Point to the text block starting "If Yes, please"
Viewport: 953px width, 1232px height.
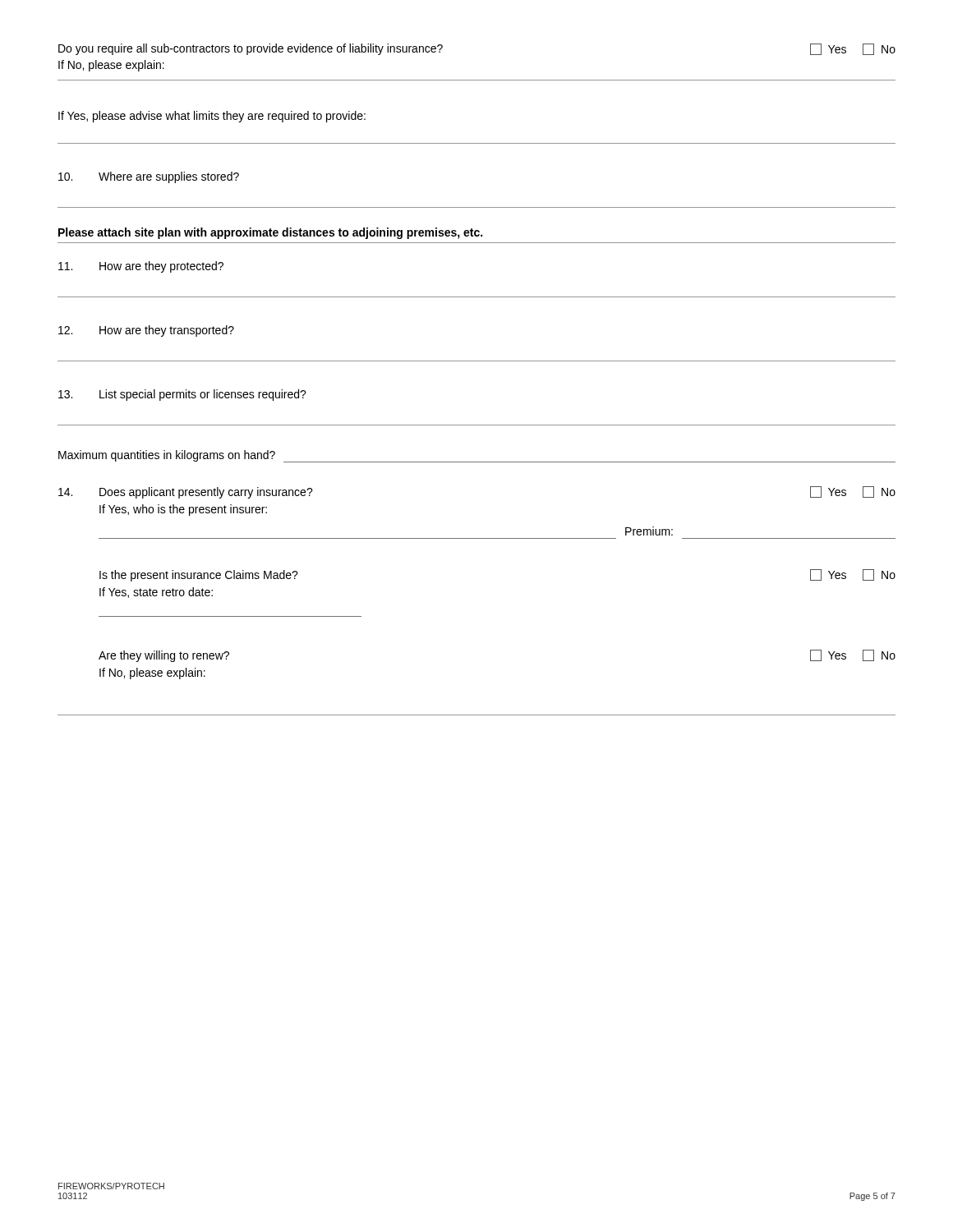pyautogui.click(x=212, y=117)
